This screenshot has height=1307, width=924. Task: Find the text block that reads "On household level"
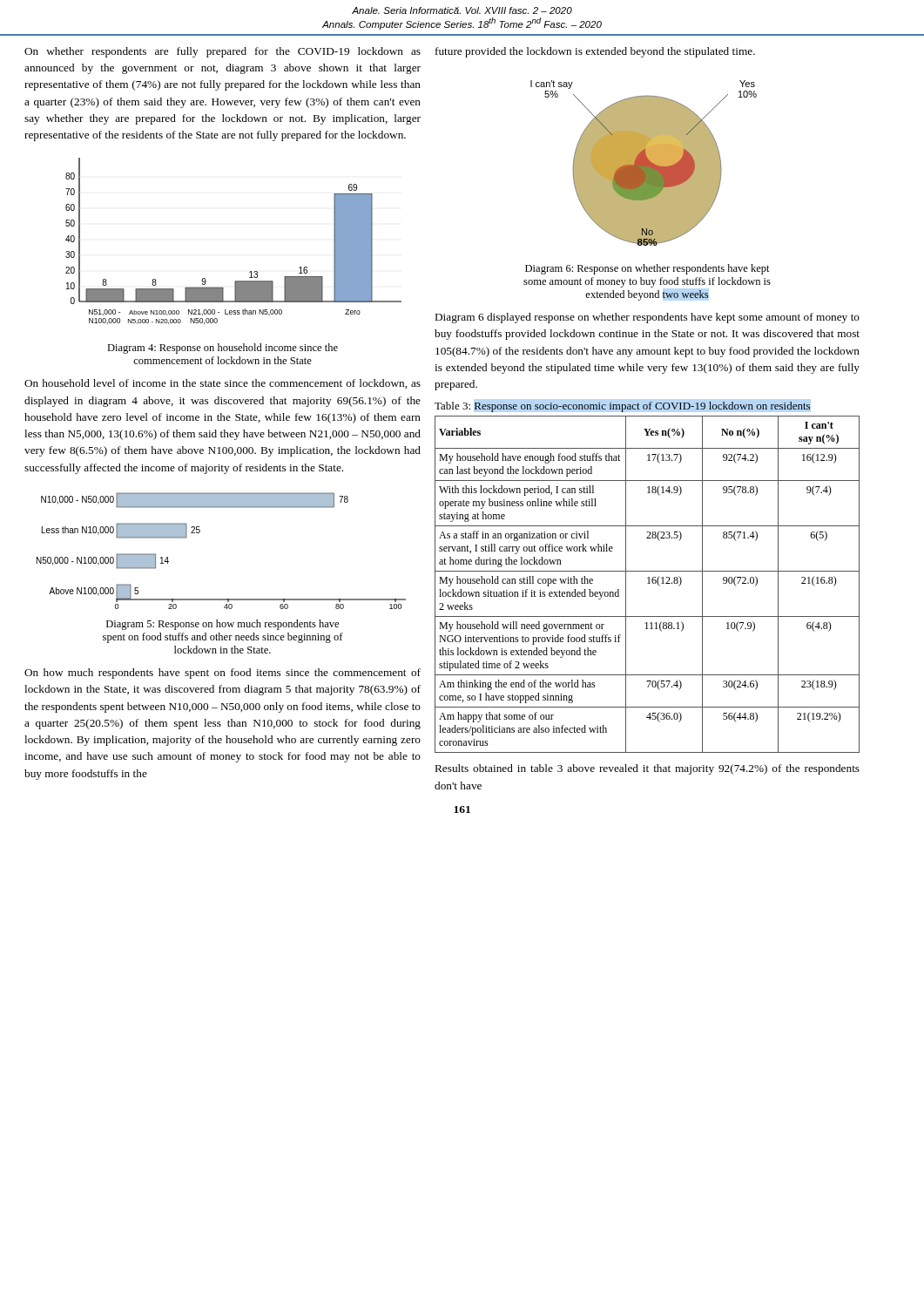click(222, 425)
